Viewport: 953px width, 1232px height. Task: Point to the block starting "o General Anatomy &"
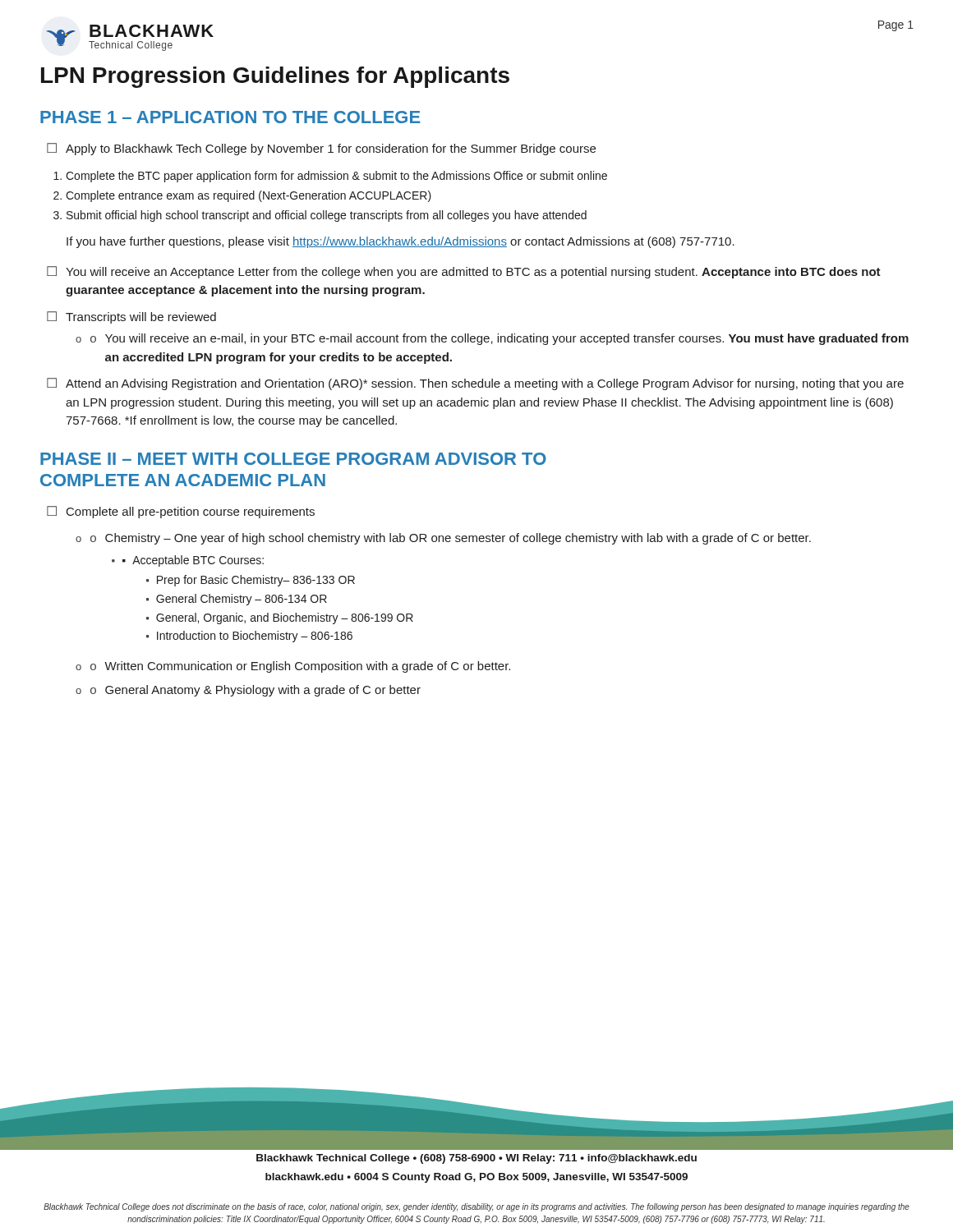[x=255, y=690]
